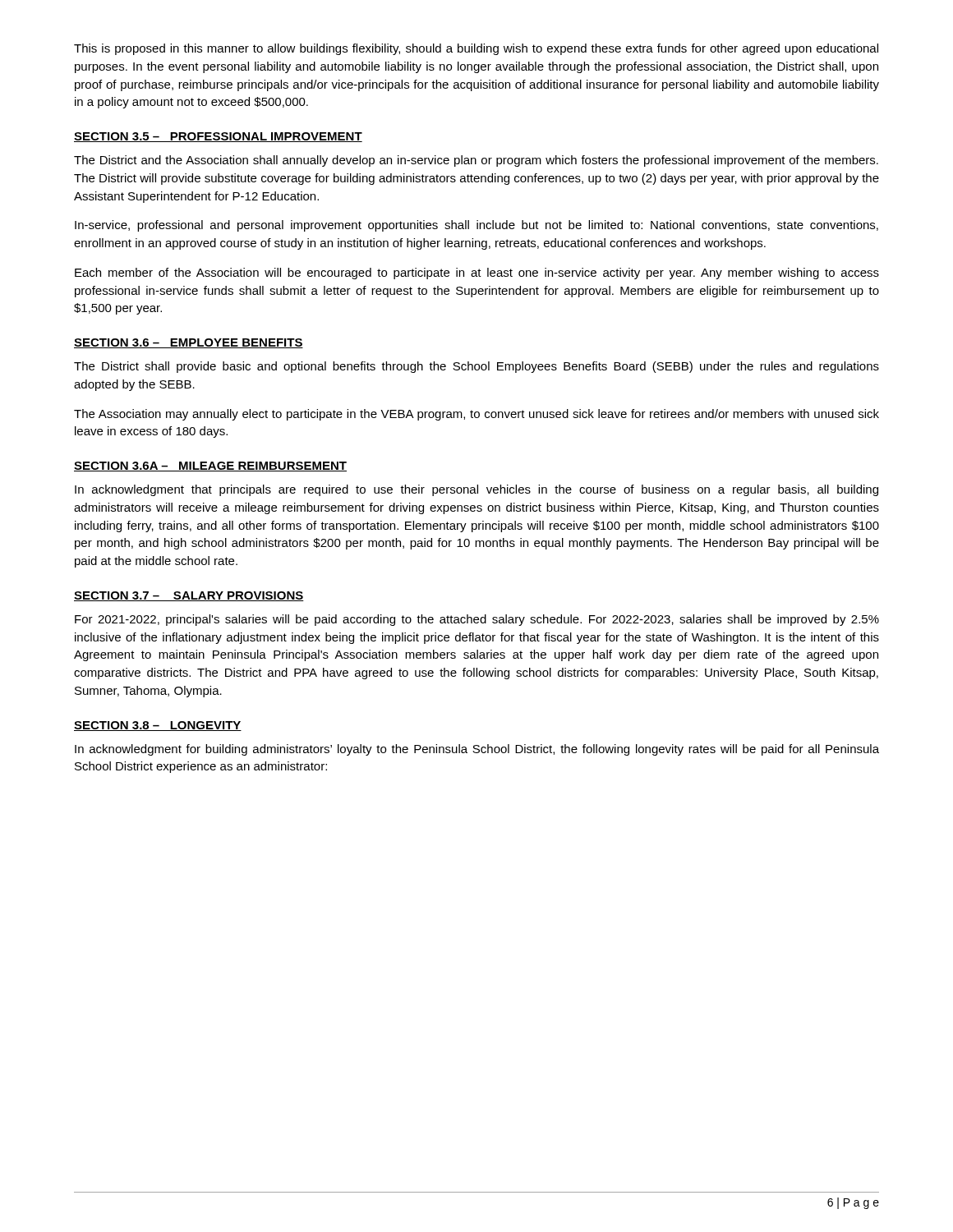Find the text block with the text "For 2021-2022, principal's"
This screenshot has height=1232, width=953.
tap(476, 654)
